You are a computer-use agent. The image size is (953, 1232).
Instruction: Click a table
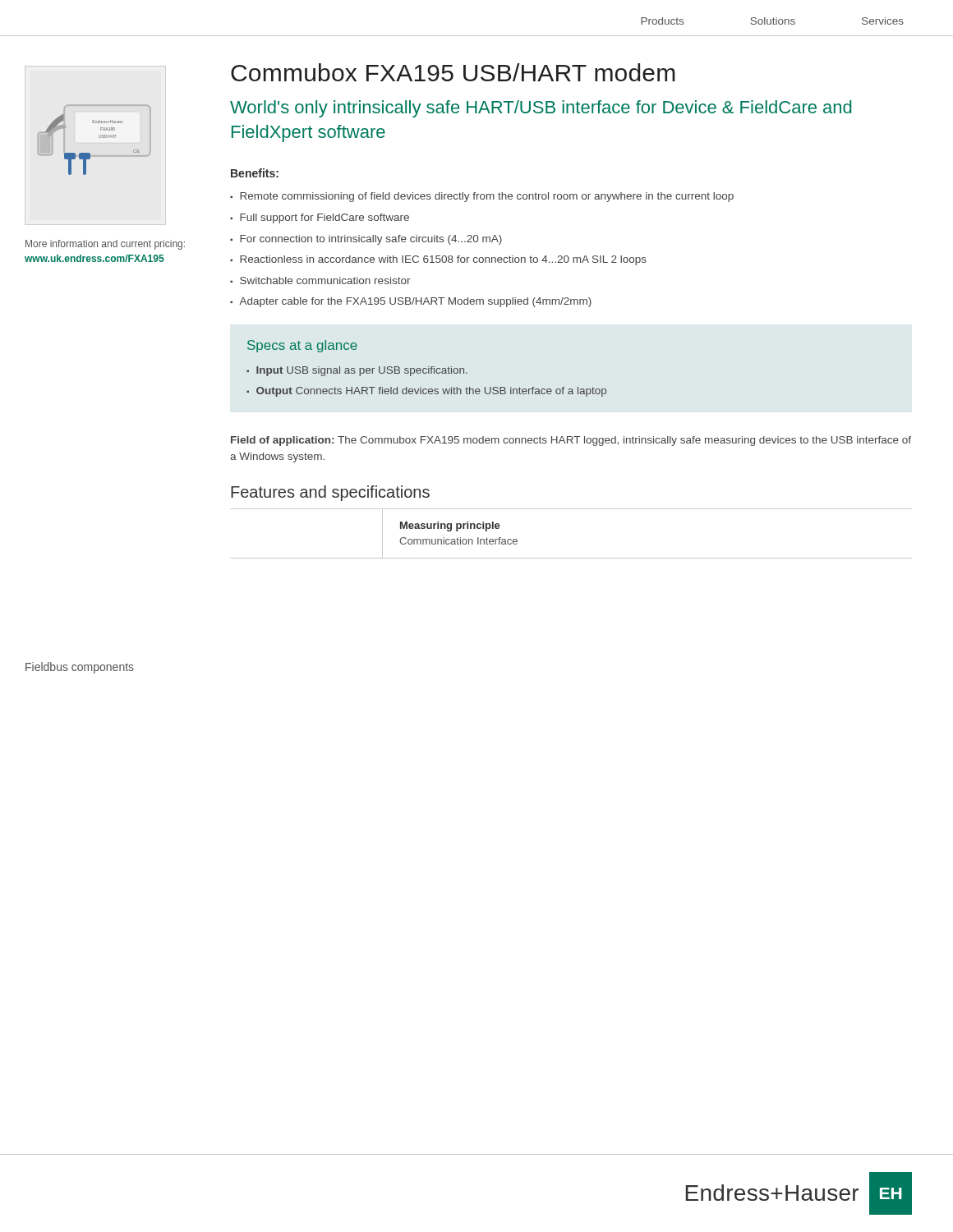click(571, 534)
